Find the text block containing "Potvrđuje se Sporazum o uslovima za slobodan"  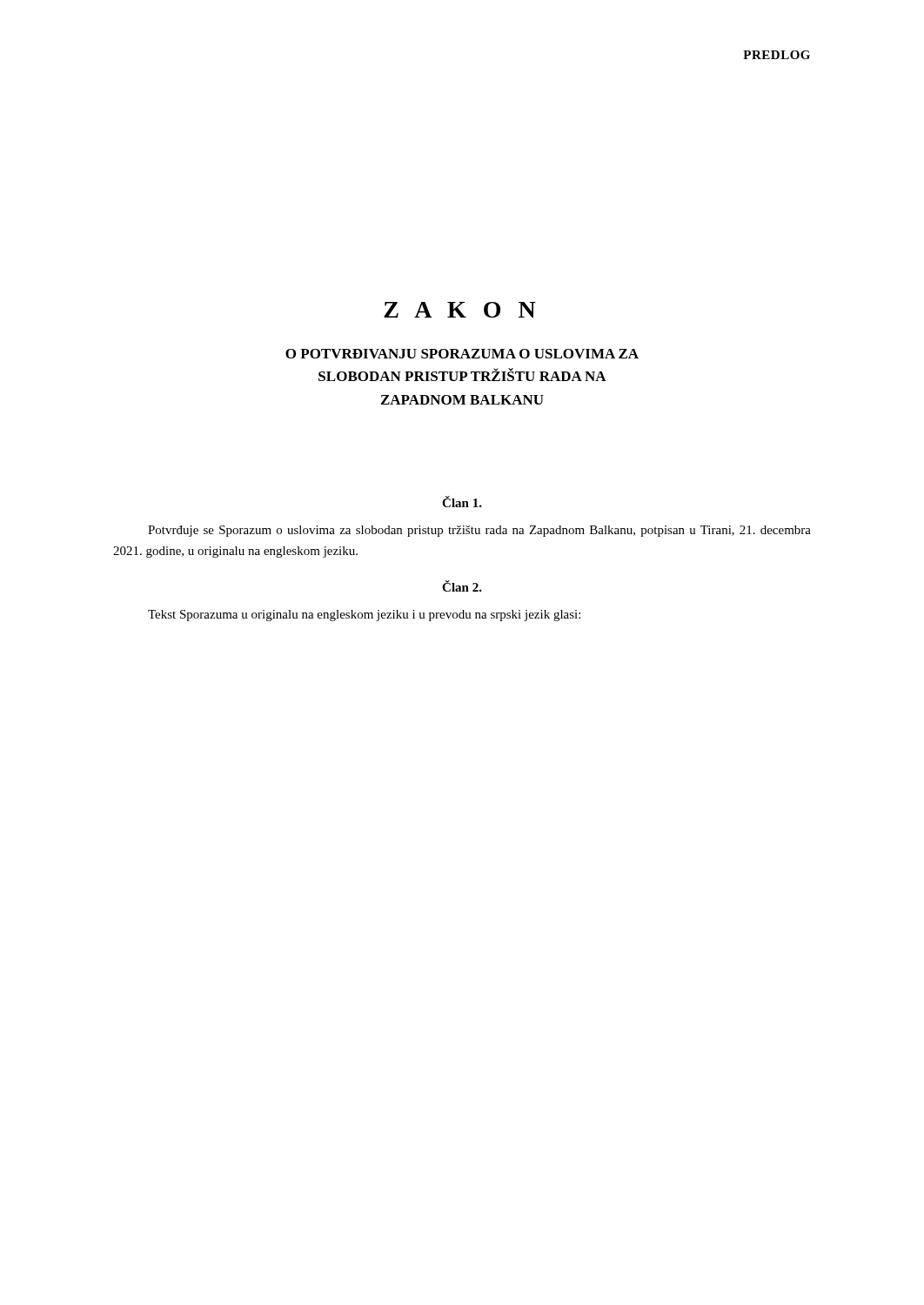462,540
